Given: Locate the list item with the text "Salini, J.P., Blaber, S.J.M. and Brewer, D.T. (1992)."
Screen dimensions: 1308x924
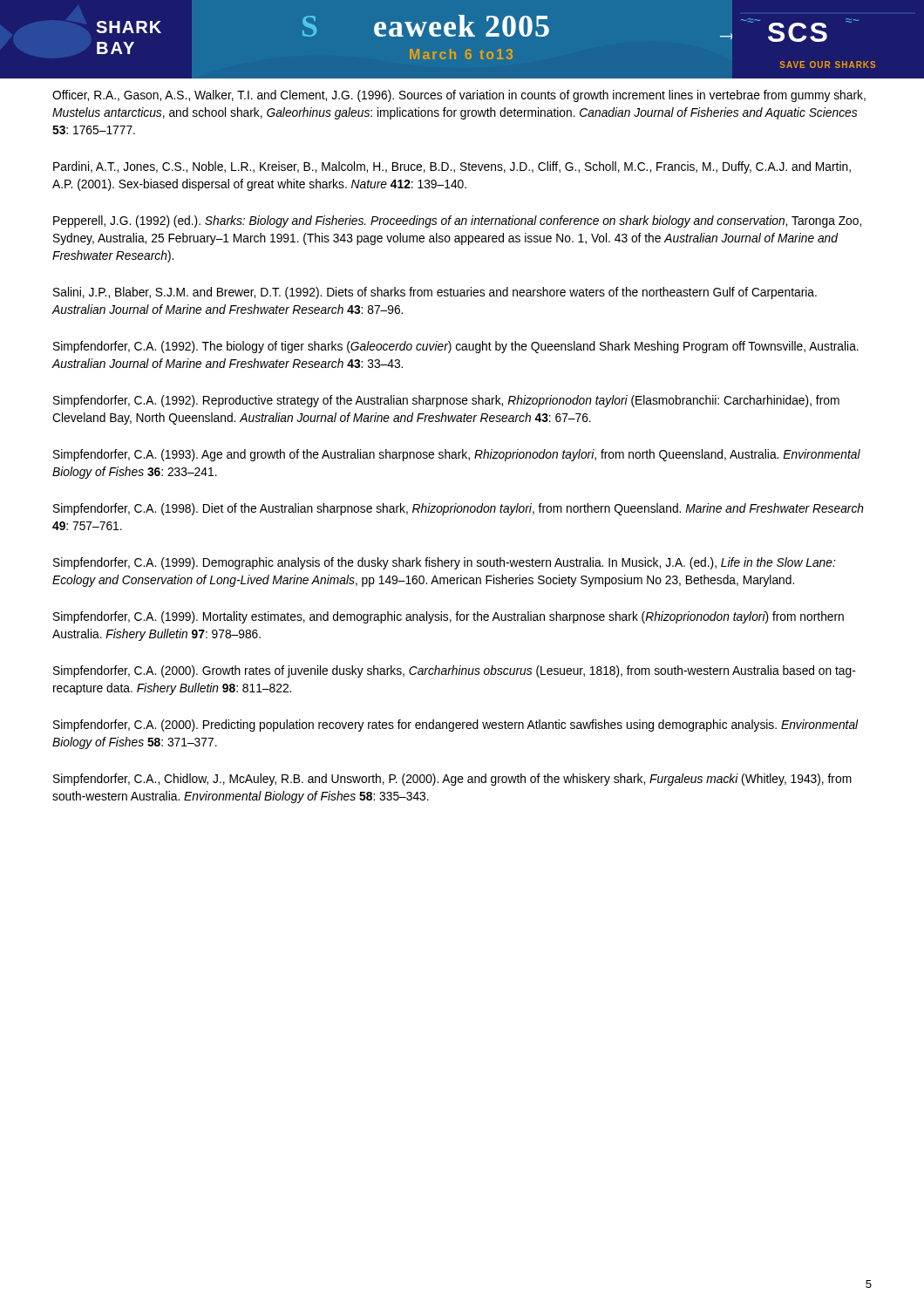Looking at the screenshot, I should pyautogui.click(x=435, y=301).
